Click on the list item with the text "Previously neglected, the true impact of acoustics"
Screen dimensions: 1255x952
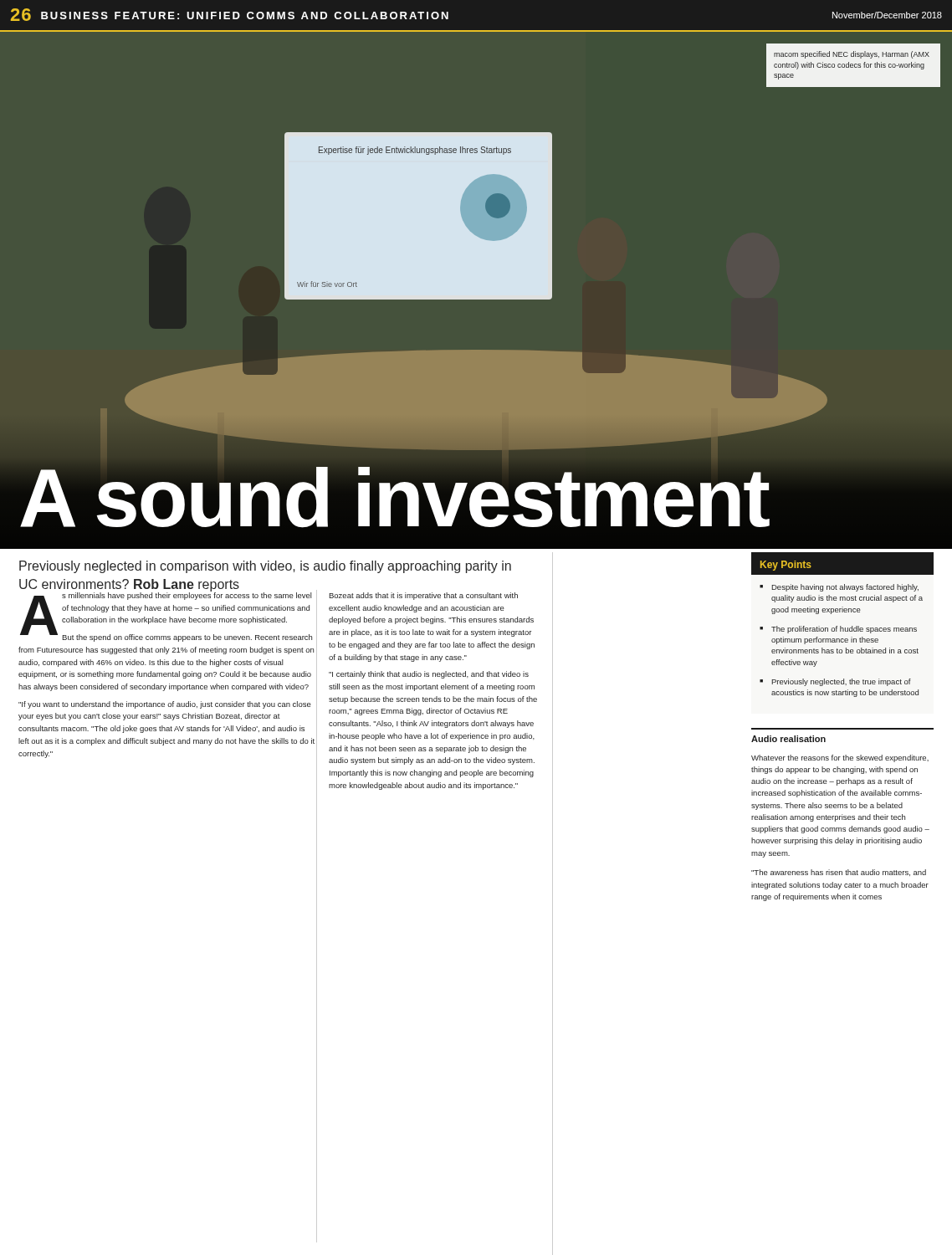845,687
